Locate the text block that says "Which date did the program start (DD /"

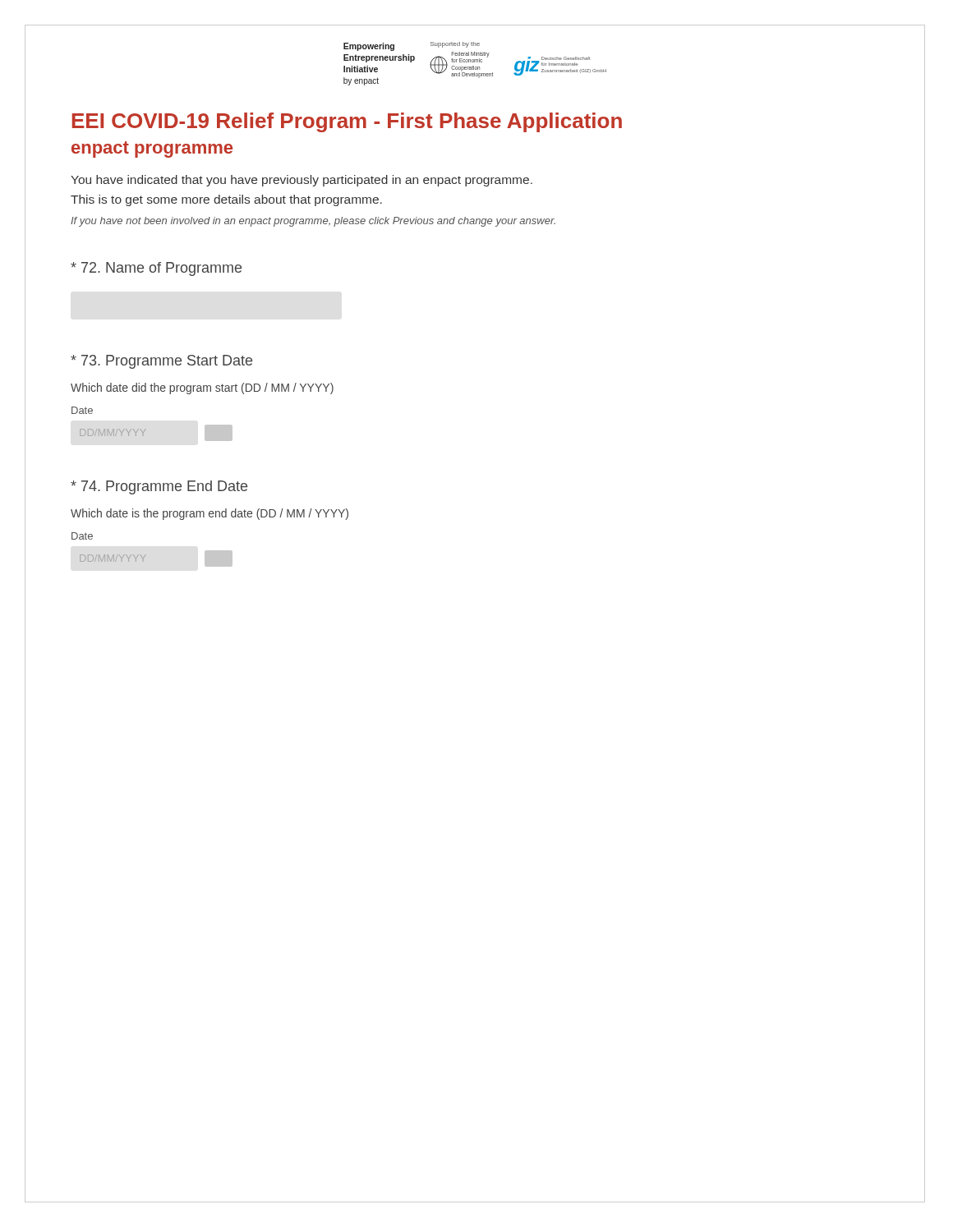point(202,388)
